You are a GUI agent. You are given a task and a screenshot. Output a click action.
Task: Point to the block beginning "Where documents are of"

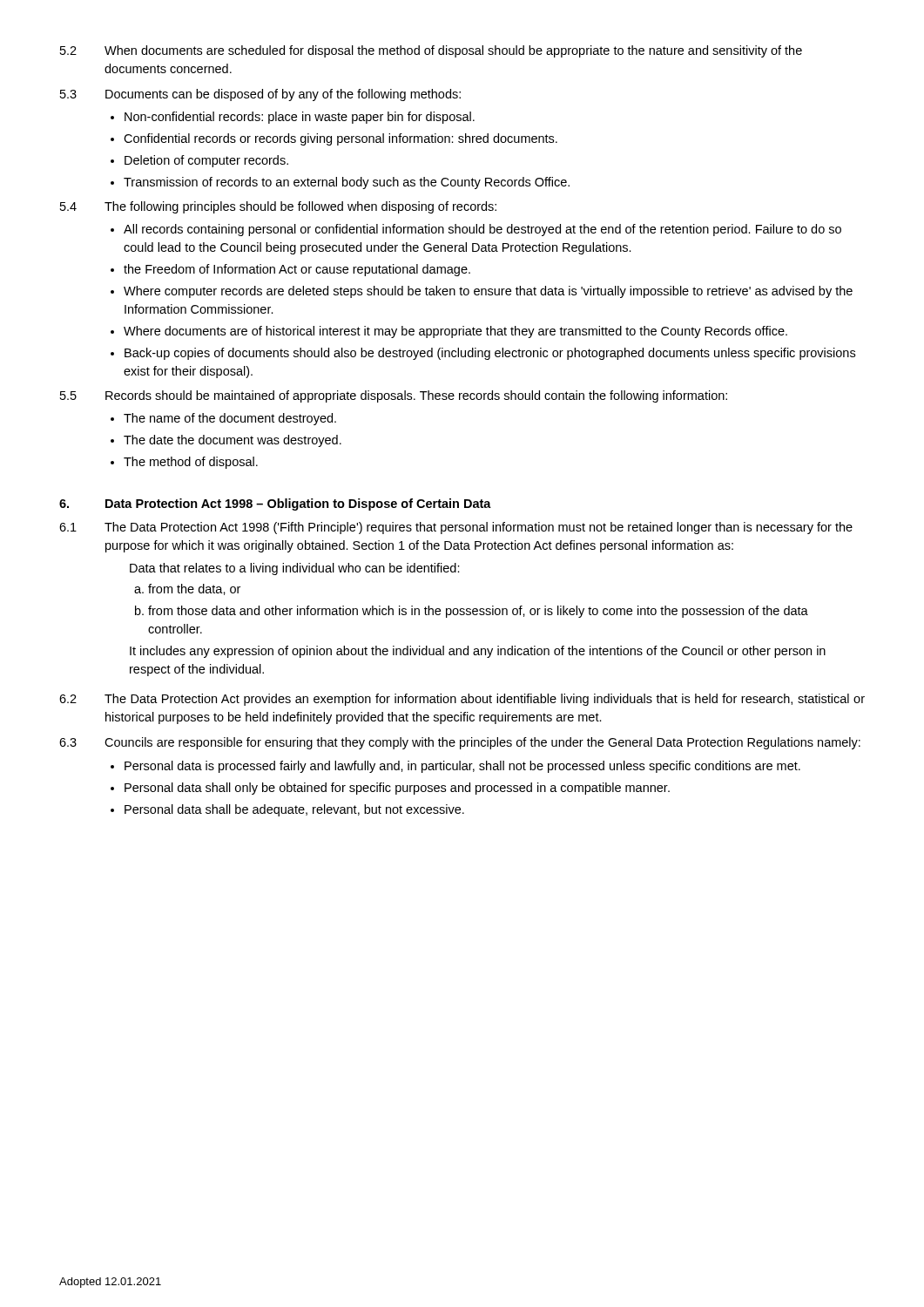tap(456, 331)
